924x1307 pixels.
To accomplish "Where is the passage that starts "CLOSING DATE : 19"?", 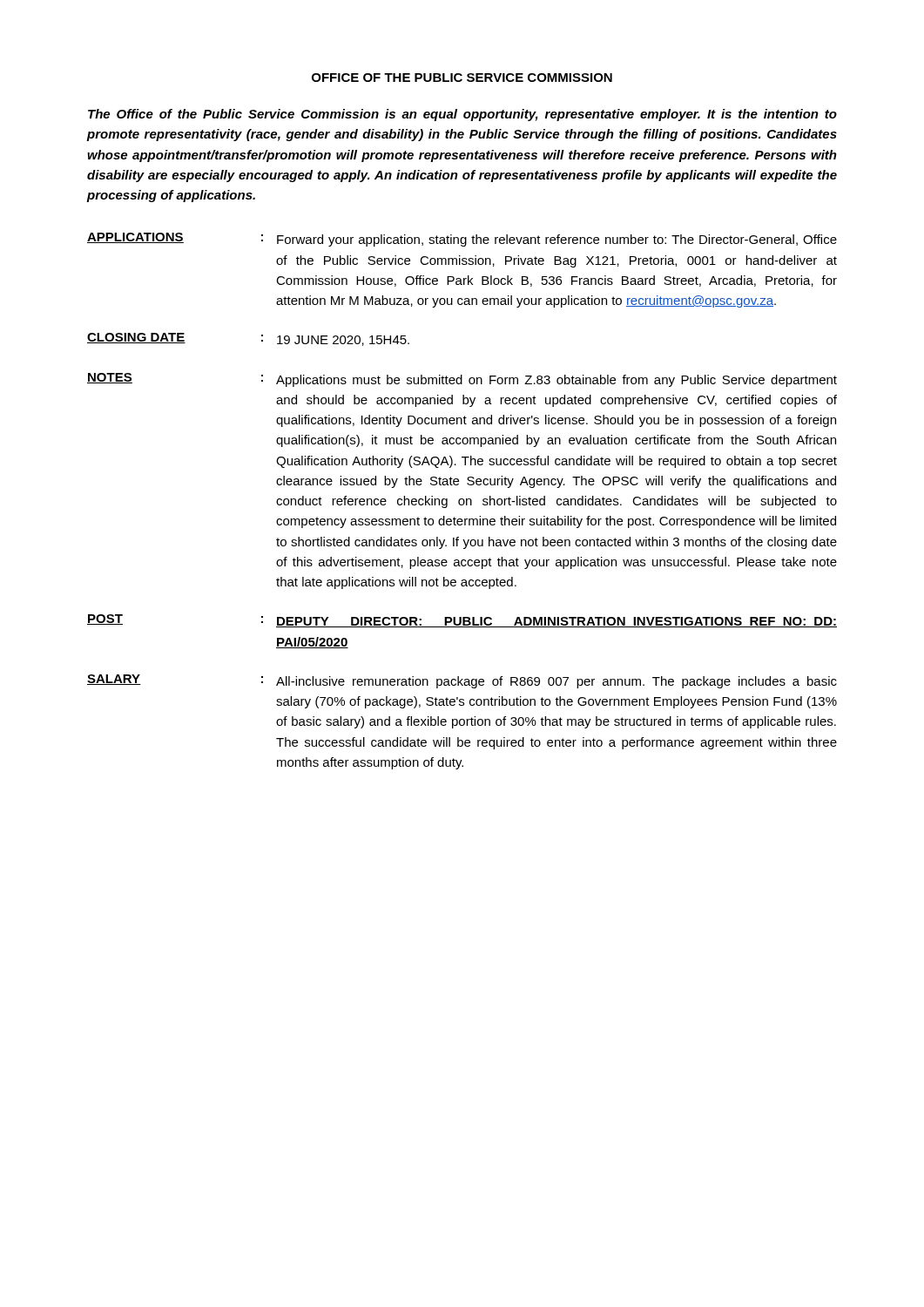I will coord(135,339).
